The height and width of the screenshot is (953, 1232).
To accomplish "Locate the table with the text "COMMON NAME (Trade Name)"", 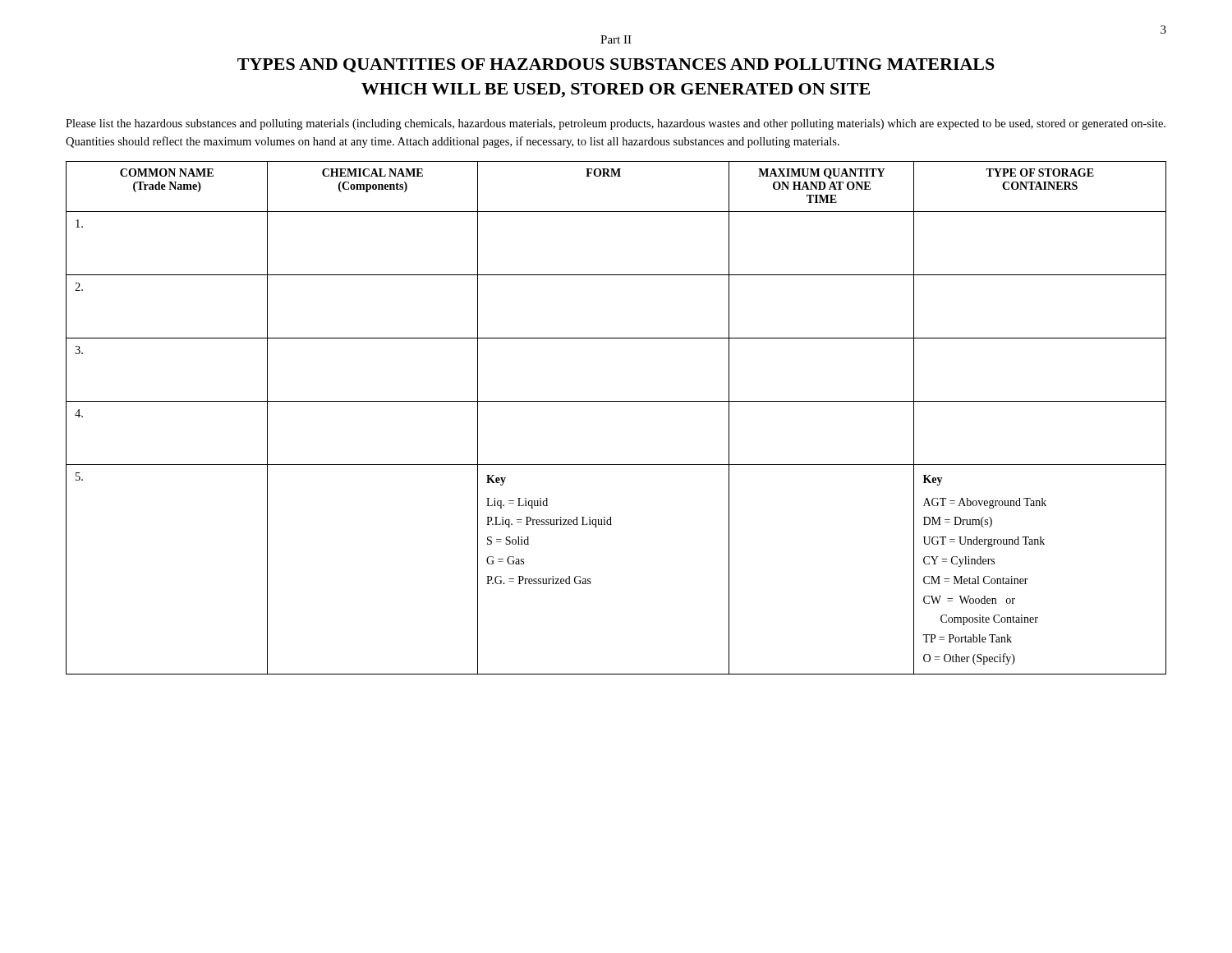I will click(x=616, y=418).
